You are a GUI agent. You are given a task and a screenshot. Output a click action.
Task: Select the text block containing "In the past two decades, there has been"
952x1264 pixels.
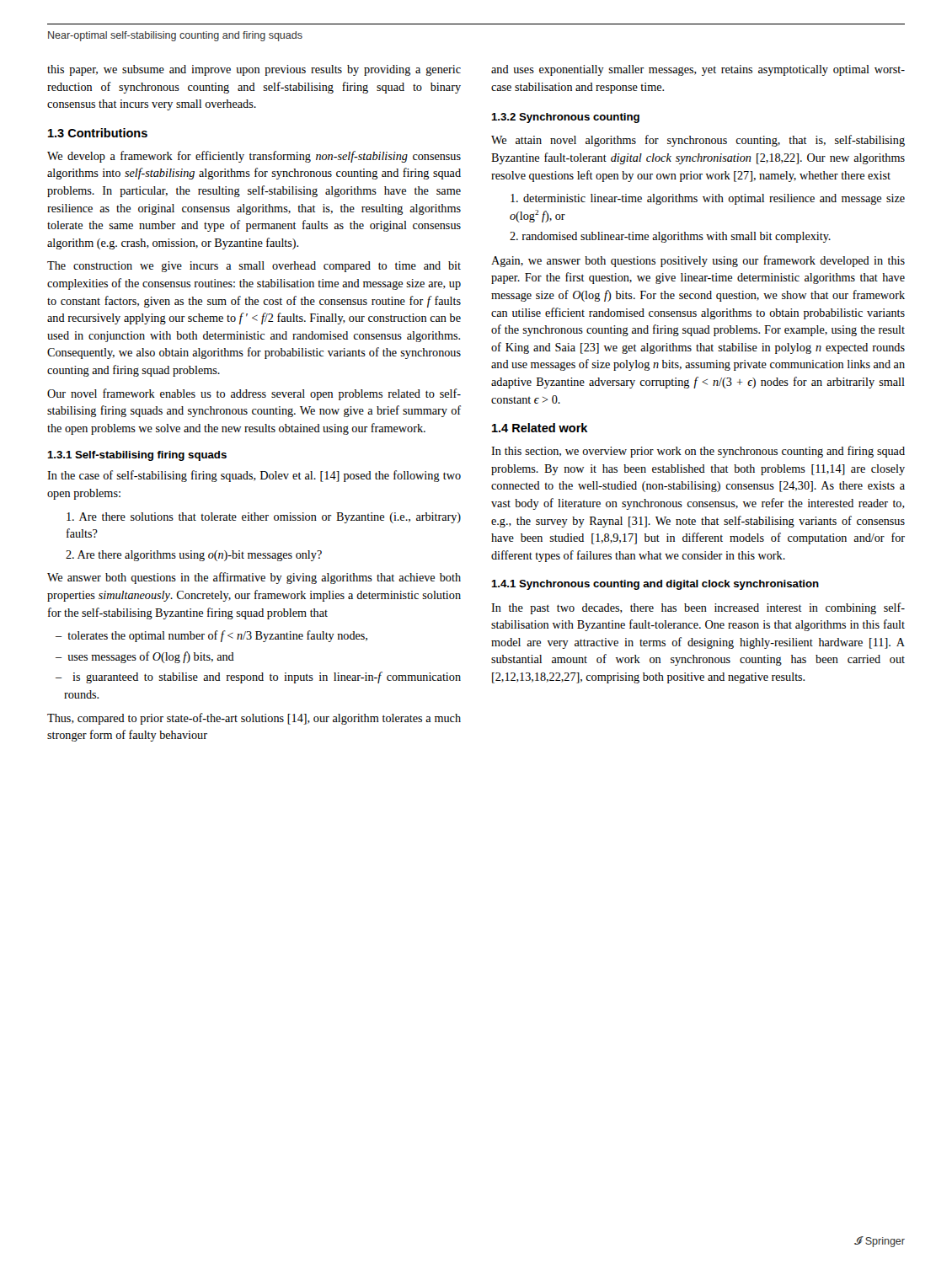(x=698, y=642)
